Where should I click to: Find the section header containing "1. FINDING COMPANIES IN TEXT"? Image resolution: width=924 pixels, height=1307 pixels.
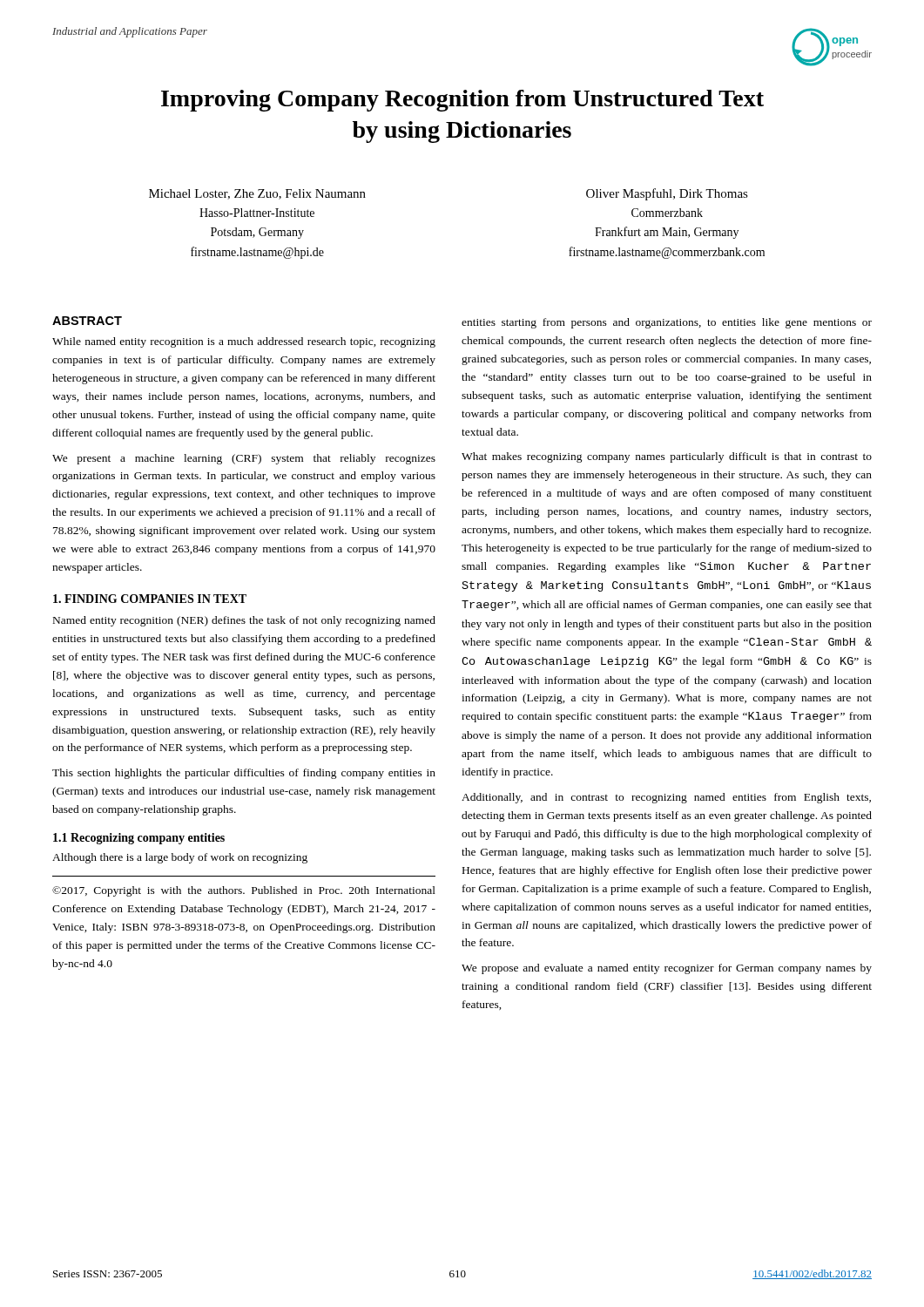pos(149,599)
